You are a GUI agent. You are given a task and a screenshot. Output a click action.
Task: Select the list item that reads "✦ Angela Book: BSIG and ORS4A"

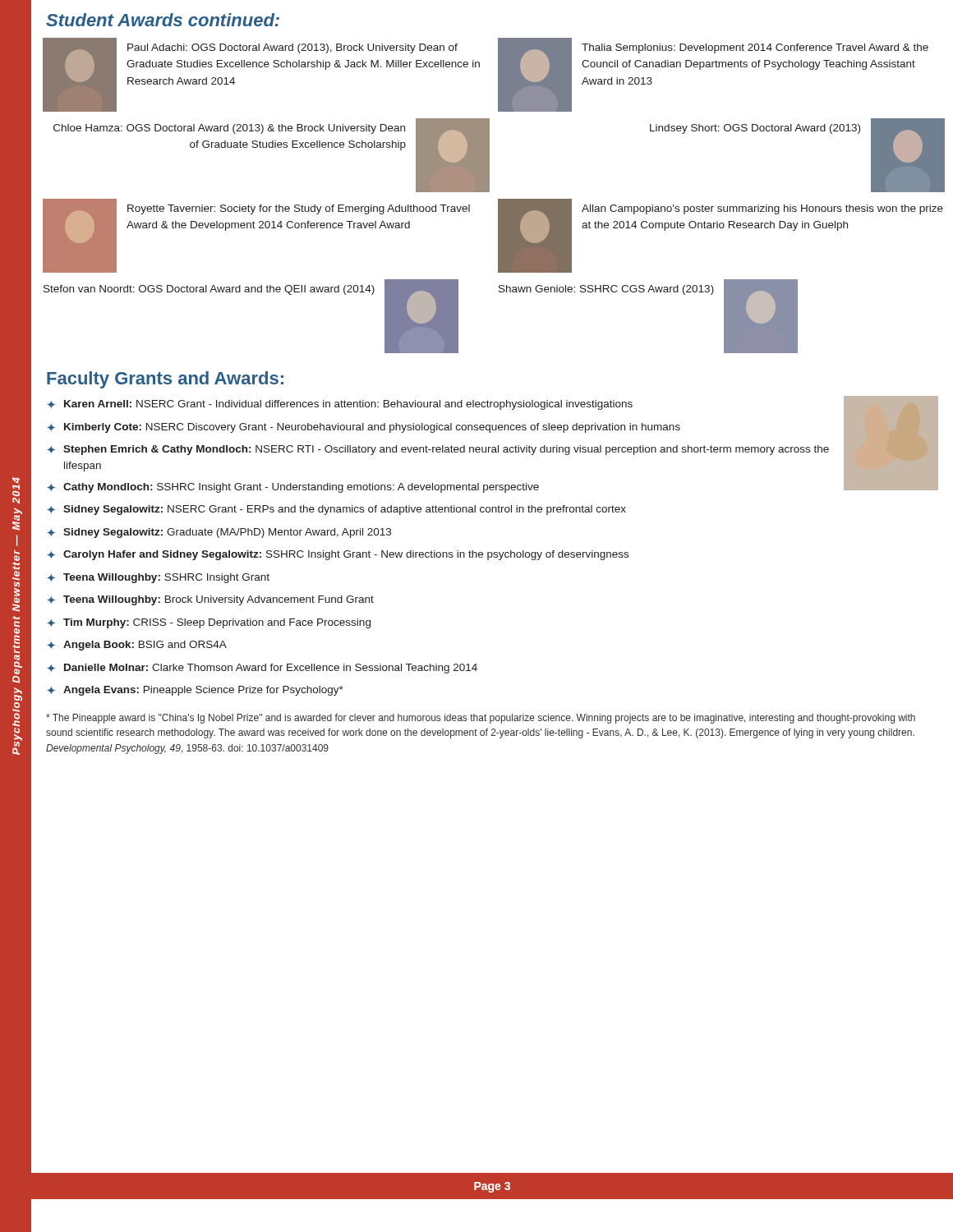tap(136, 646)
